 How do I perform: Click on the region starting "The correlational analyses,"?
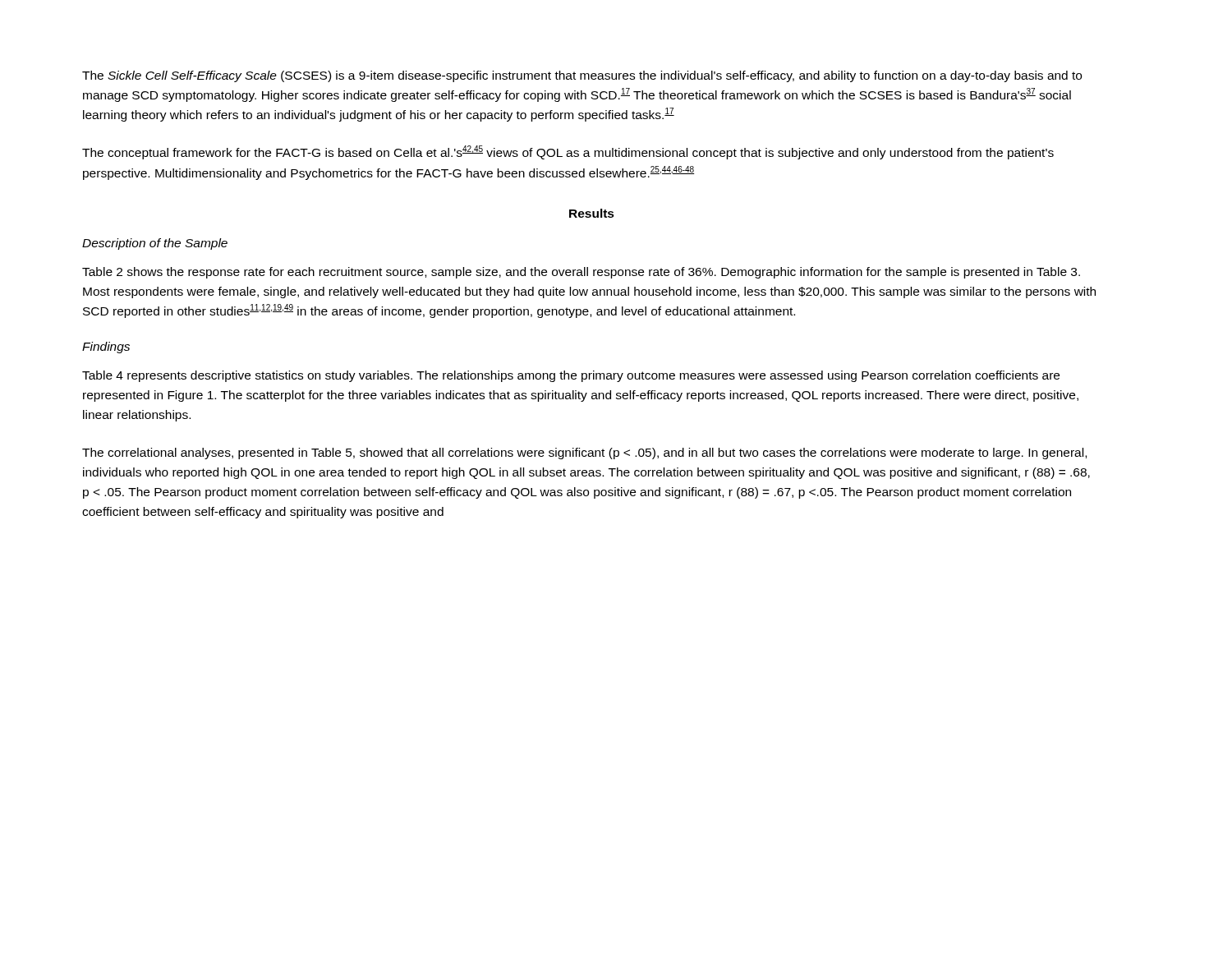click(586, 482)
